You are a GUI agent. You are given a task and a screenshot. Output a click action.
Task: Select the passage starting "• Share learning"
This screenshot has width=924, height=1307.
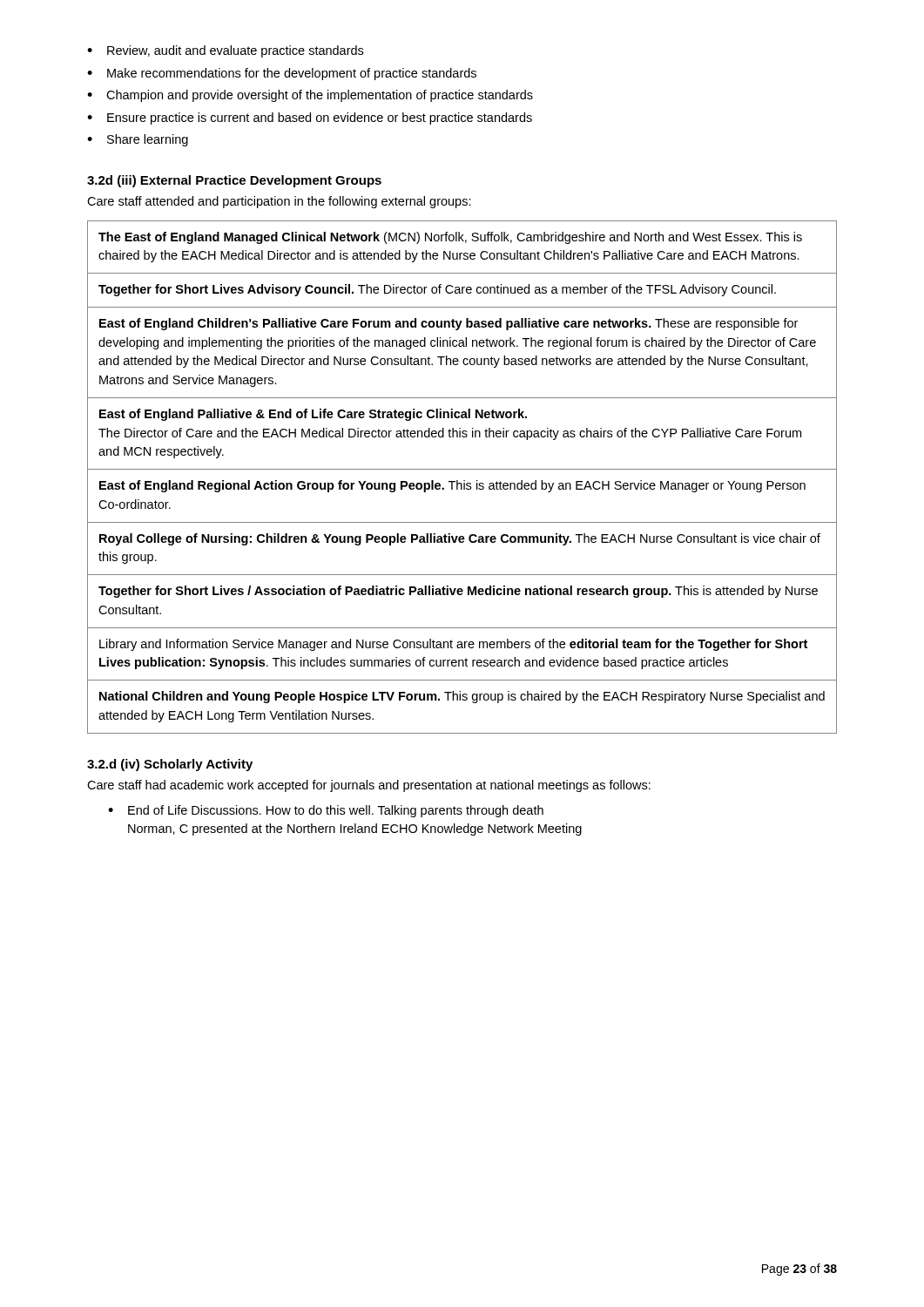[x=138, y=140]
